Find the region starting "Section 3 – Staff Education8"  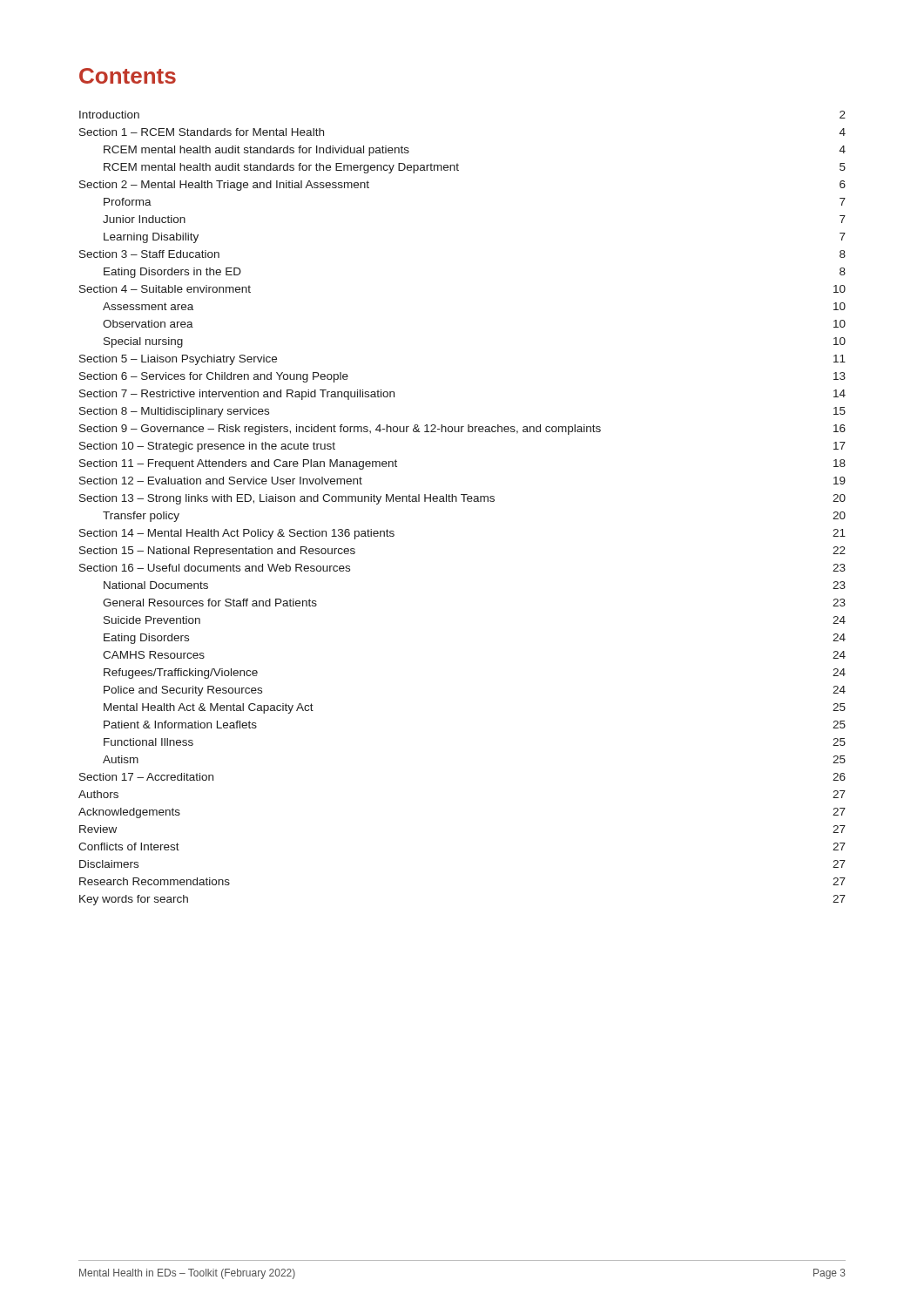(x=153, y=253)
